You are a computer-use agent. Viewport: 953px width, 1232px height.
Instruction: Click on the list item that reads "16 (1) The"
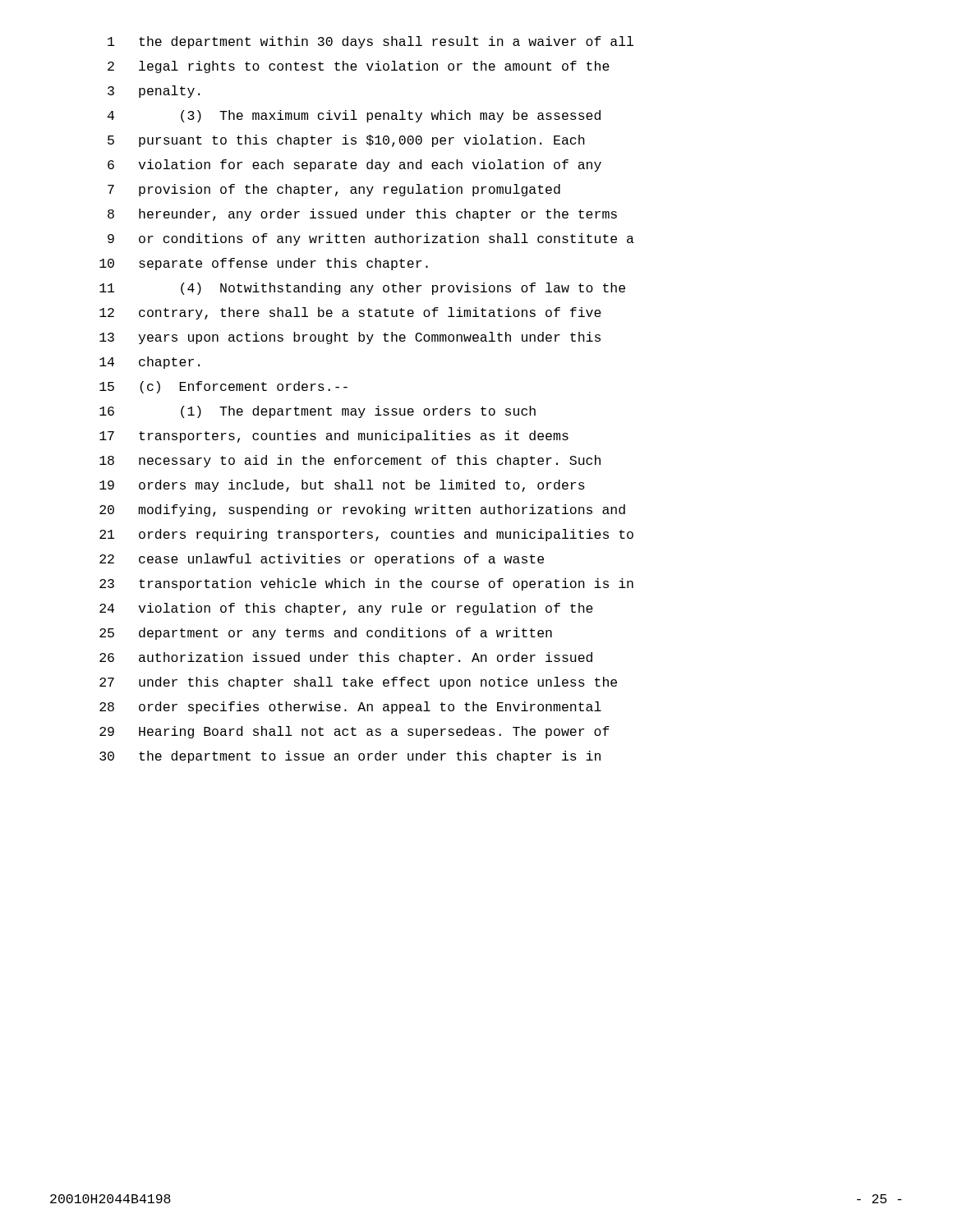coord(293,412)
